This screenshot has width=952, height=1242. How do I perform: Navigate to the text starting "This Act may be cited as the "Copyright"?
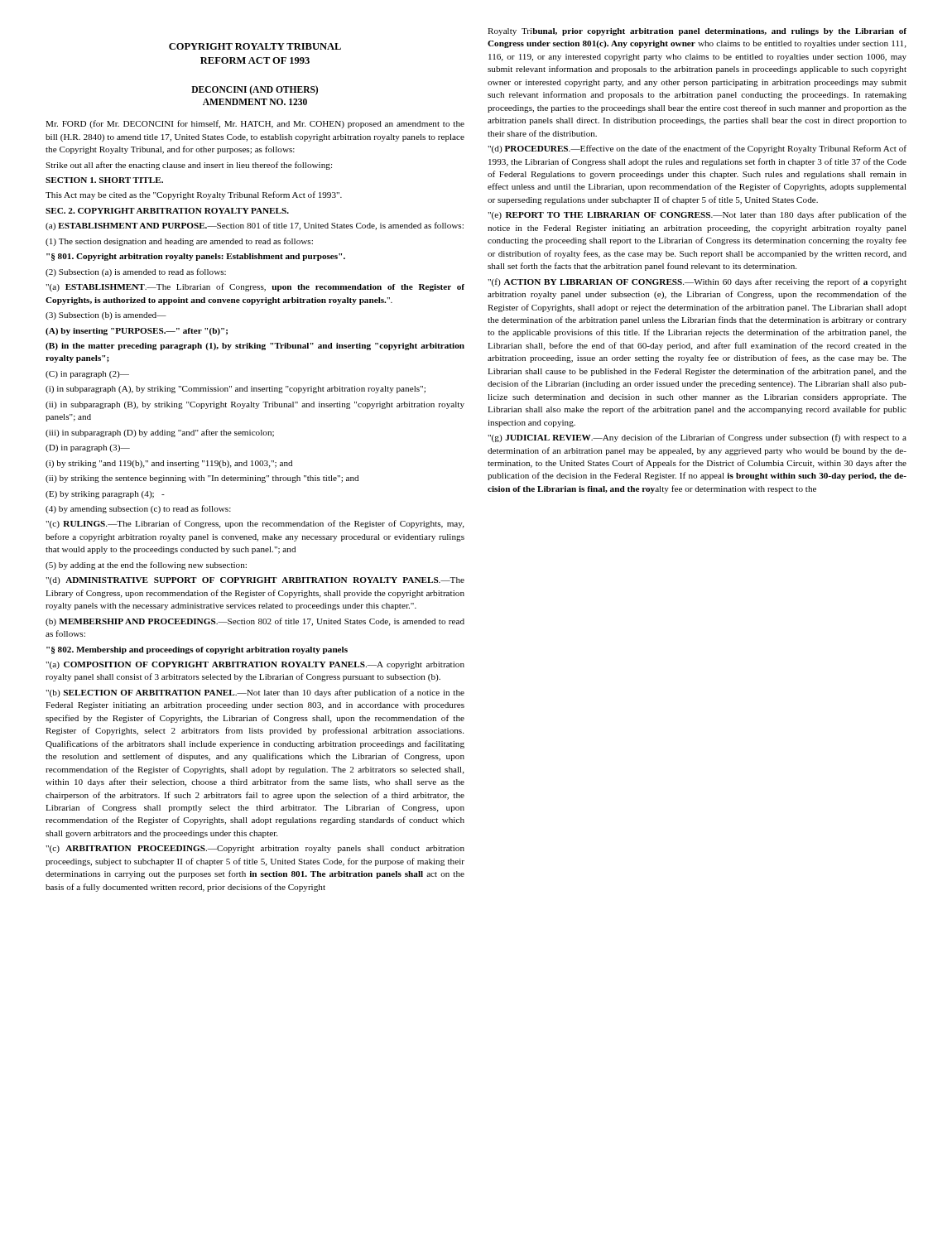pyautogui.click(x=255, y=196)
